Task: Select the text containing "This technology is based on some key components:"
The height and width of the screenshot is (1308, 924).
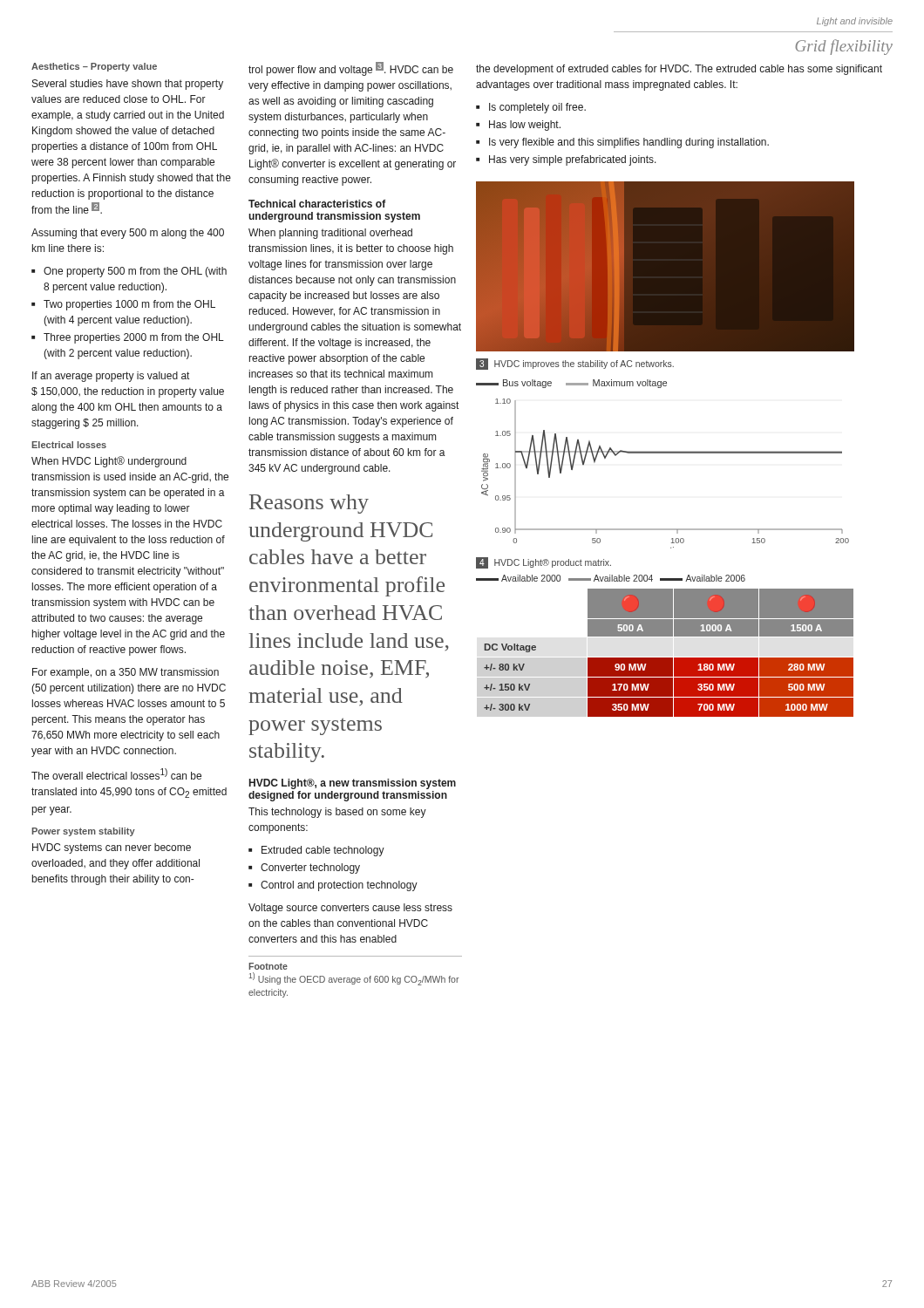Action: click(337, 820)
